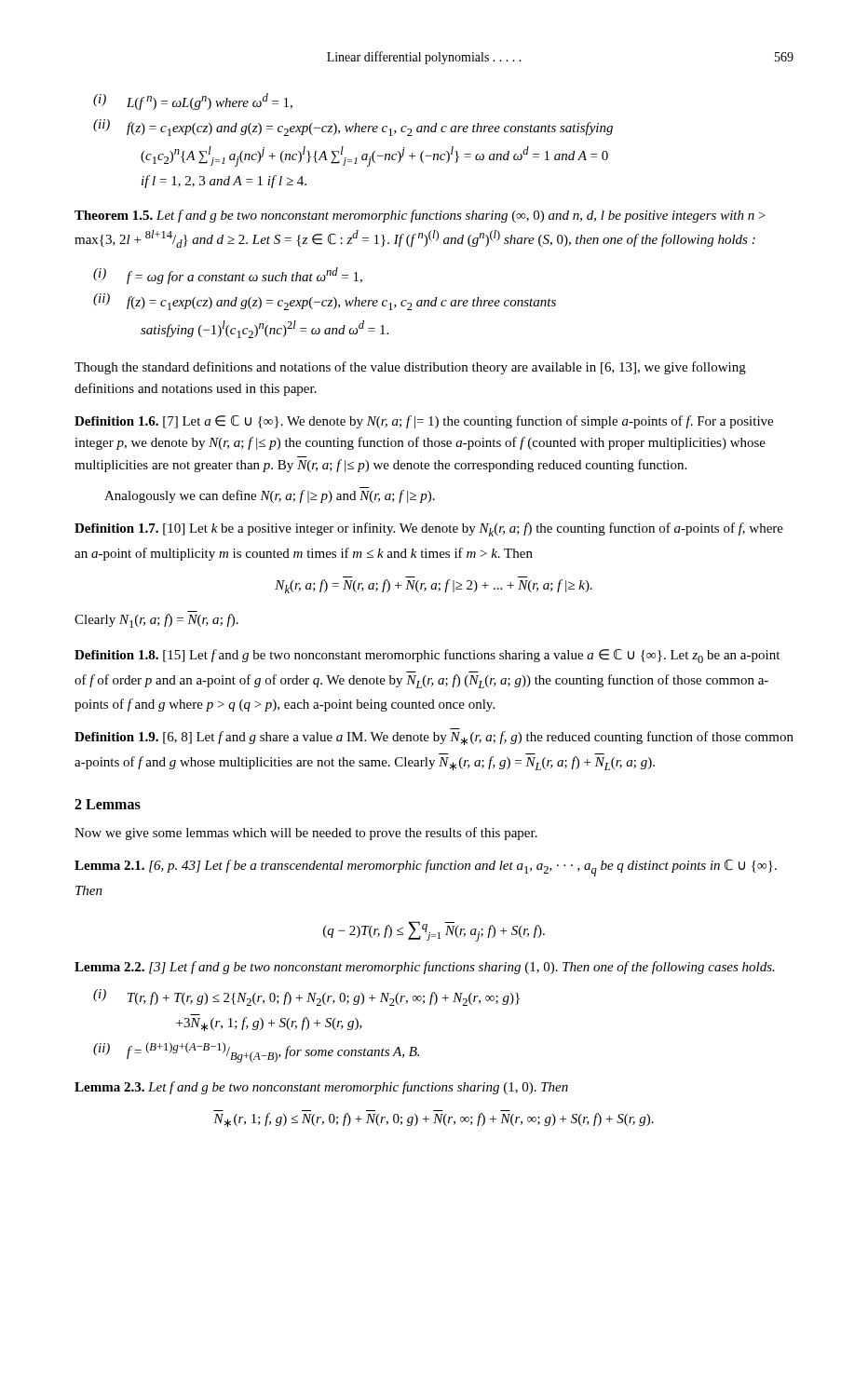The image size is (868, 1397).
Task: Click on the block starting "Clearly N1(r, a; f)"
Action: tap(157, 621)
